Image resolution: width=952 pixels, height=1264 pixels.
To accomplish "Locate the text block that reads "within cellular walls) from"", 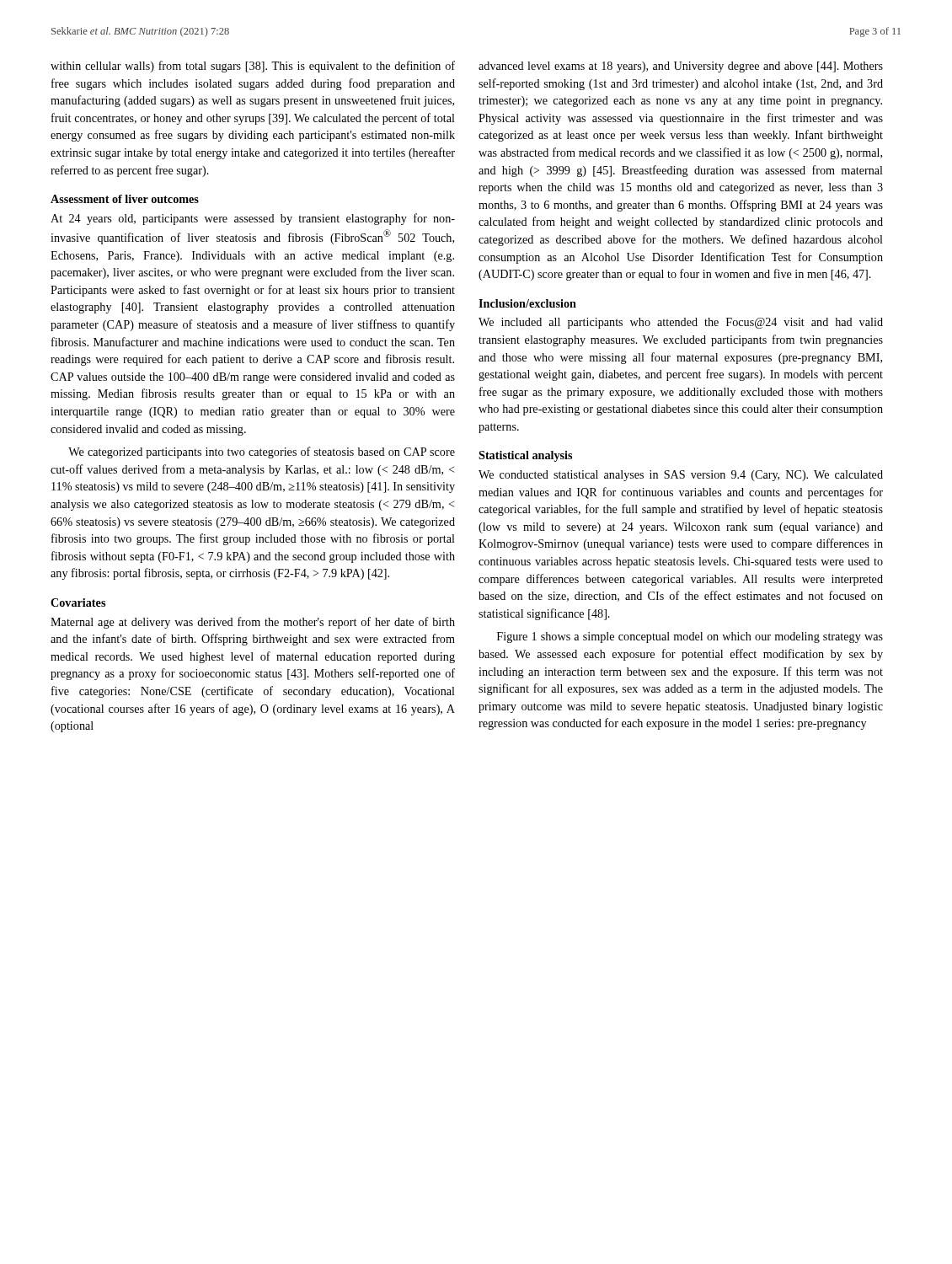I will click(253, 118).
